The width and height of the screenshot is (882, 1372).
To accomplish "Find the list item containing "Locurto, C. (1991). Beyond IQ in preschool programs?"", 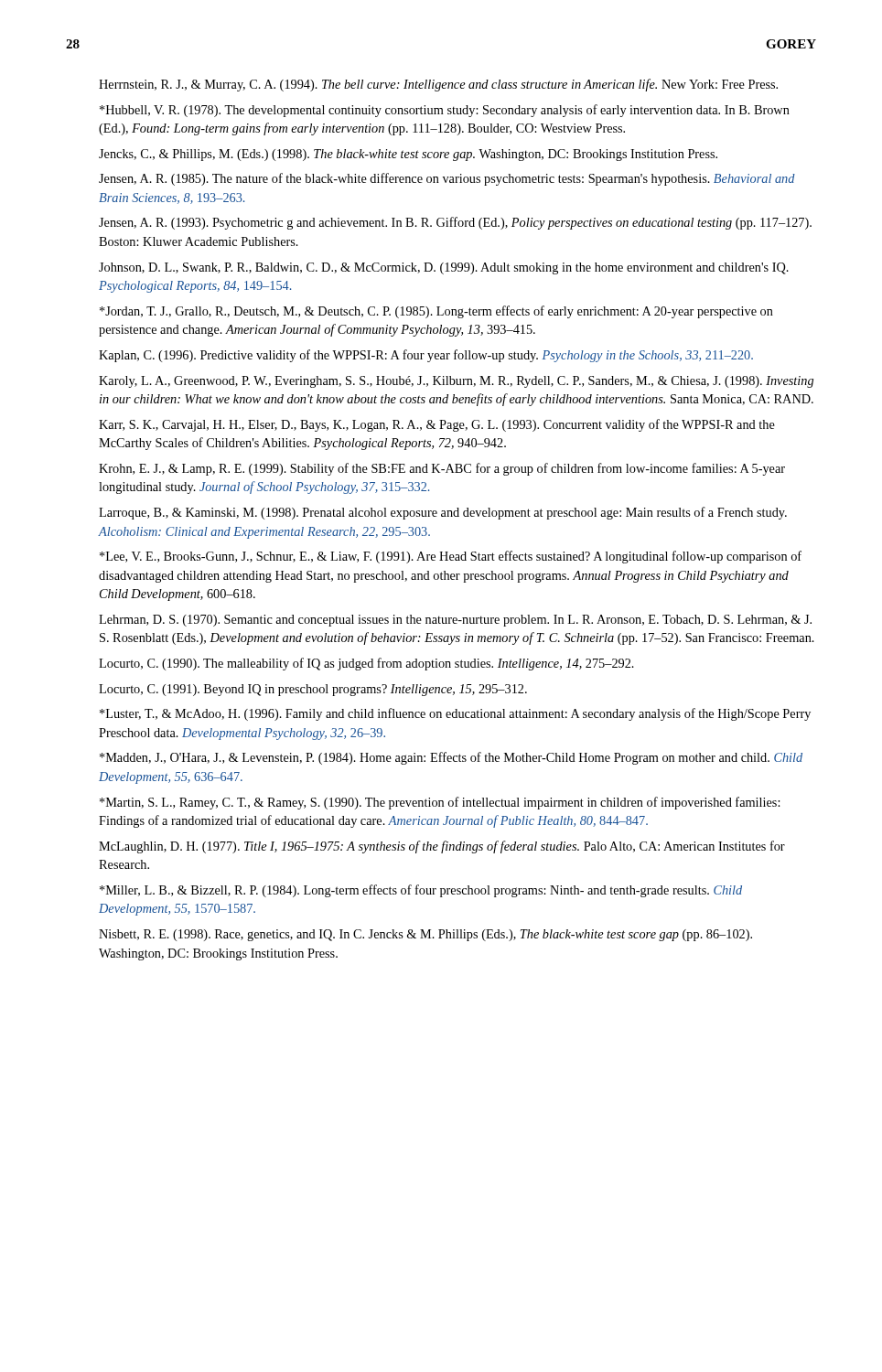I will click(441, 689).
